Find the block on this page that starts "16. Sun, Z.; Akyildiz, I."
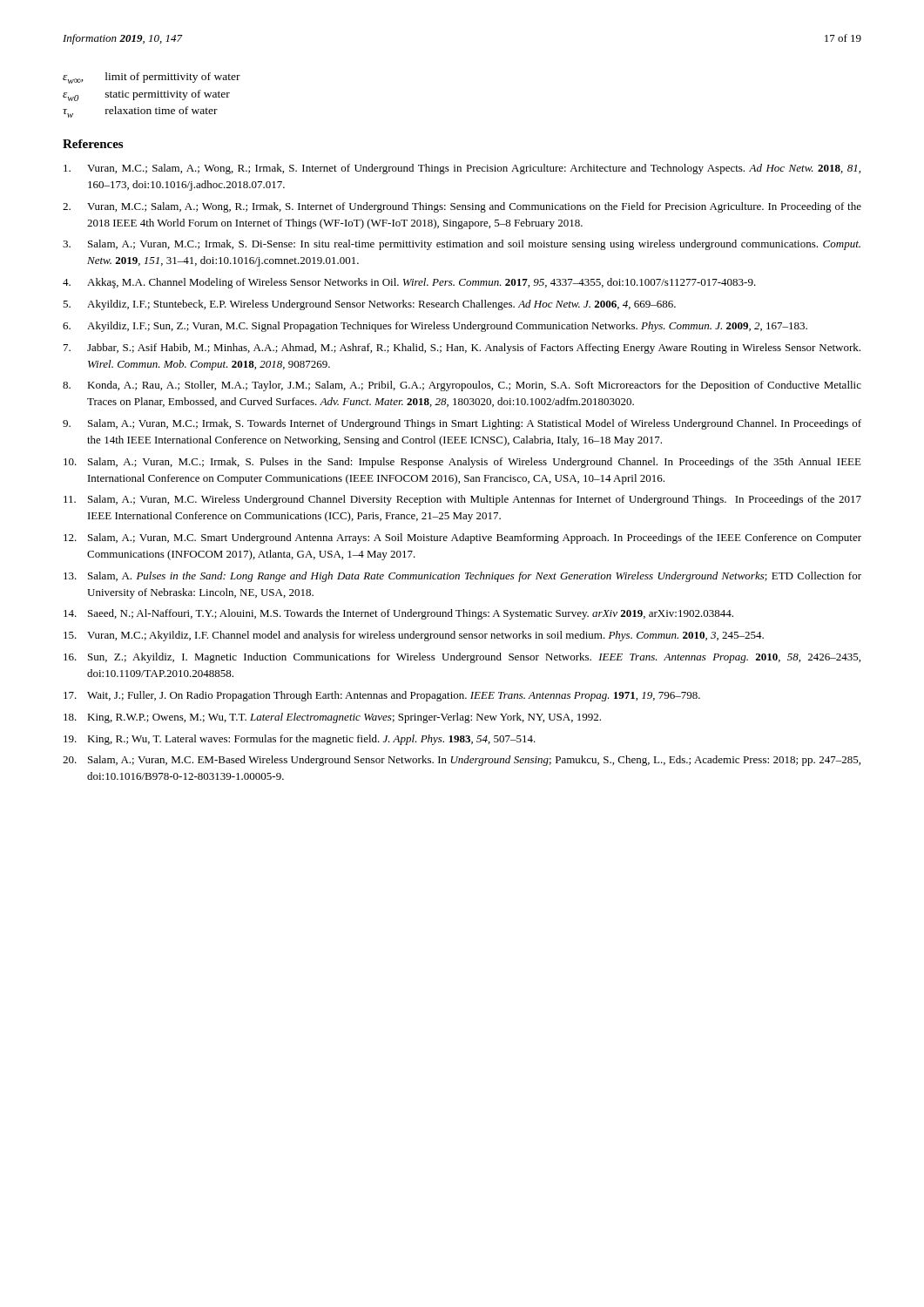924x1307 pixels. pos(462,666)
